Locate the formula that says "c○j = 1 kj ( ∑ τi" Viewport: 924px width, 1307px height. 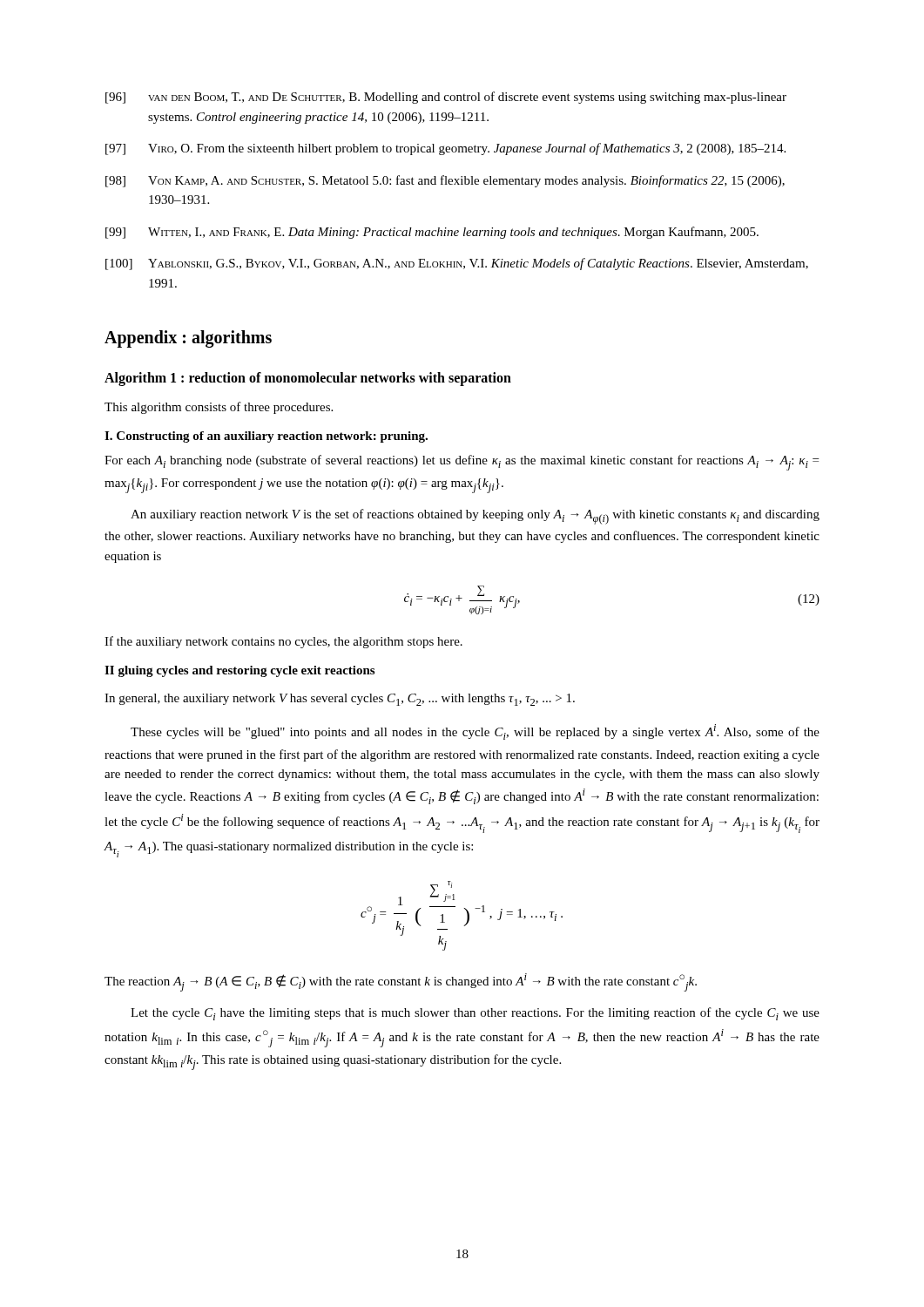(462, 914)
